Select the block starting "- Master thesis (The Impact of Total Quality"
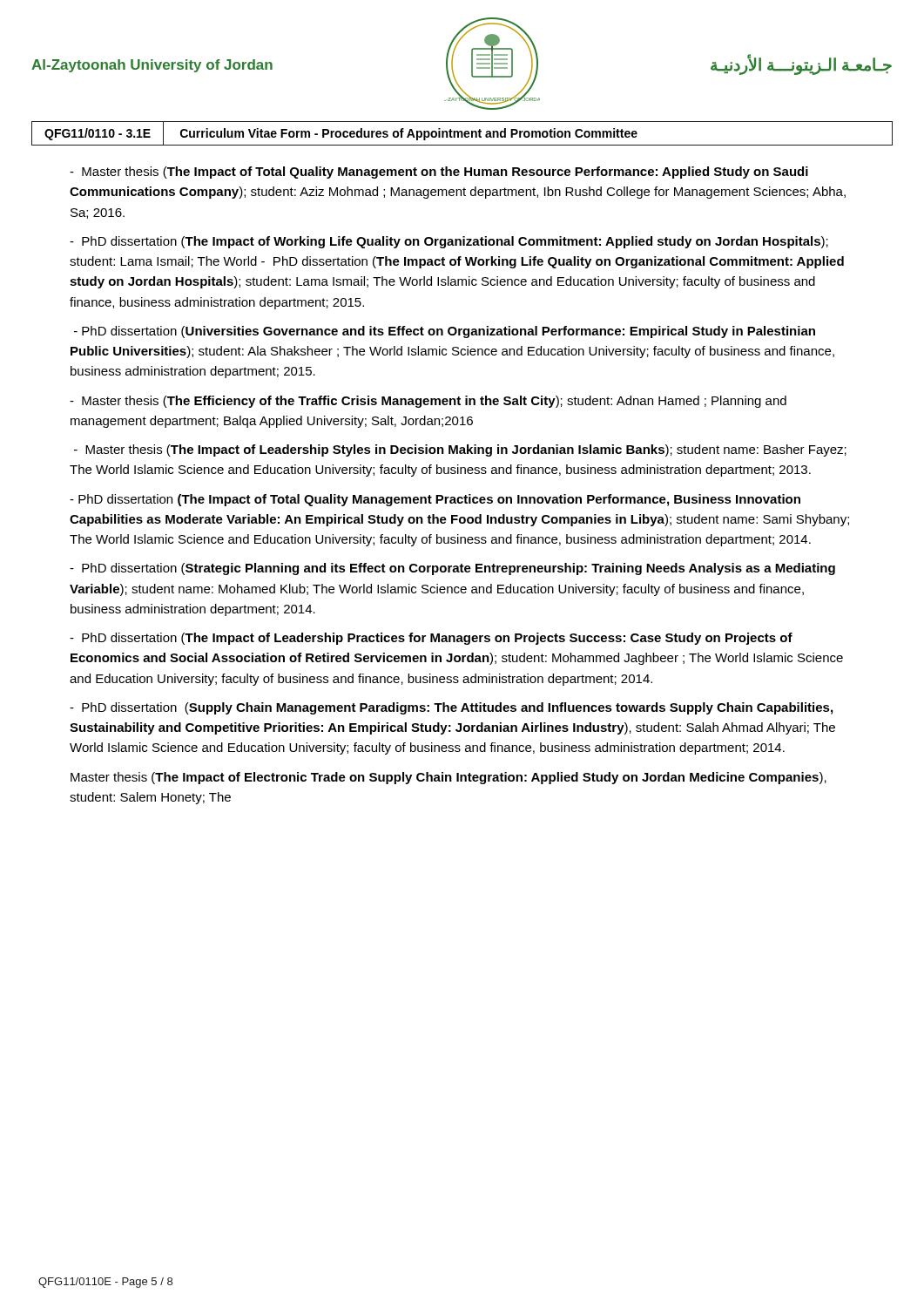924x1307 pixels. [458, 191]
